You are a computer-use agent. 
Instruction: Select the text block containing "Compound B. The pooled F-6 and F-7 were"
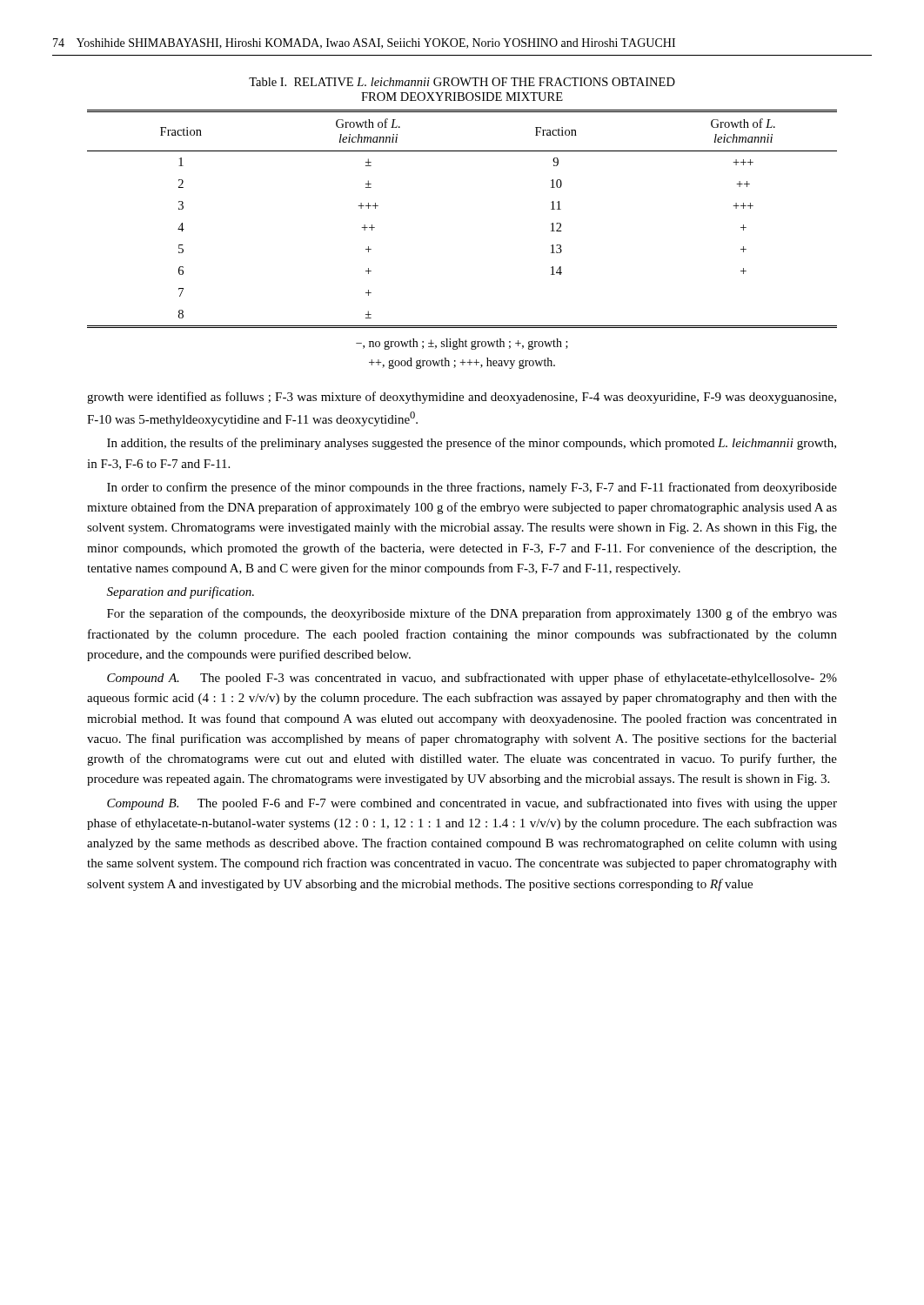(462, 843)
